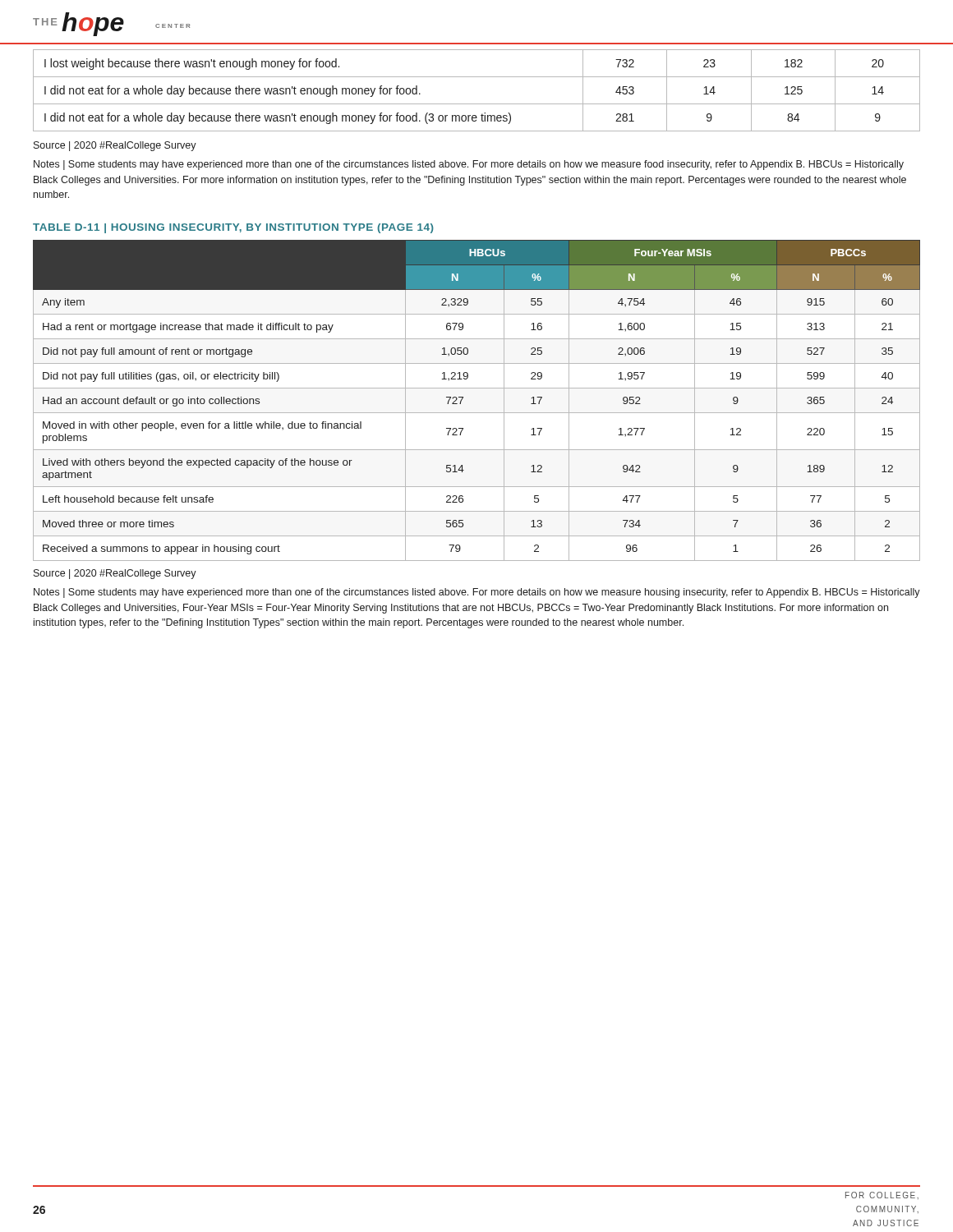Select the table that reads "Lived with others"
This screenshot has width=953, height=1232.
tap(476, 400)
